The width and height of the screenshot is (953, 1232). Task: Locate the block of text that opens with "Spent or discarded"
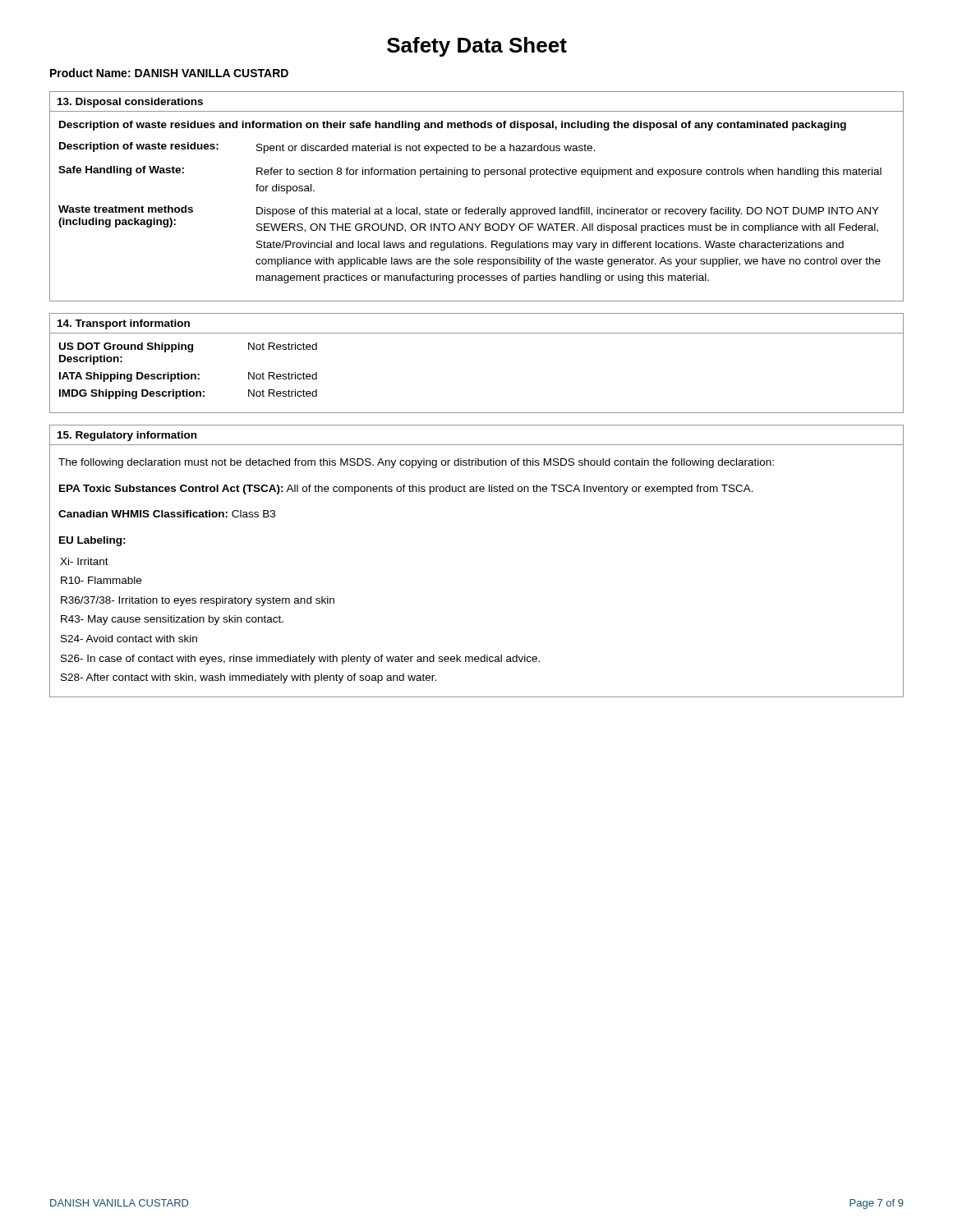(426, 148)
